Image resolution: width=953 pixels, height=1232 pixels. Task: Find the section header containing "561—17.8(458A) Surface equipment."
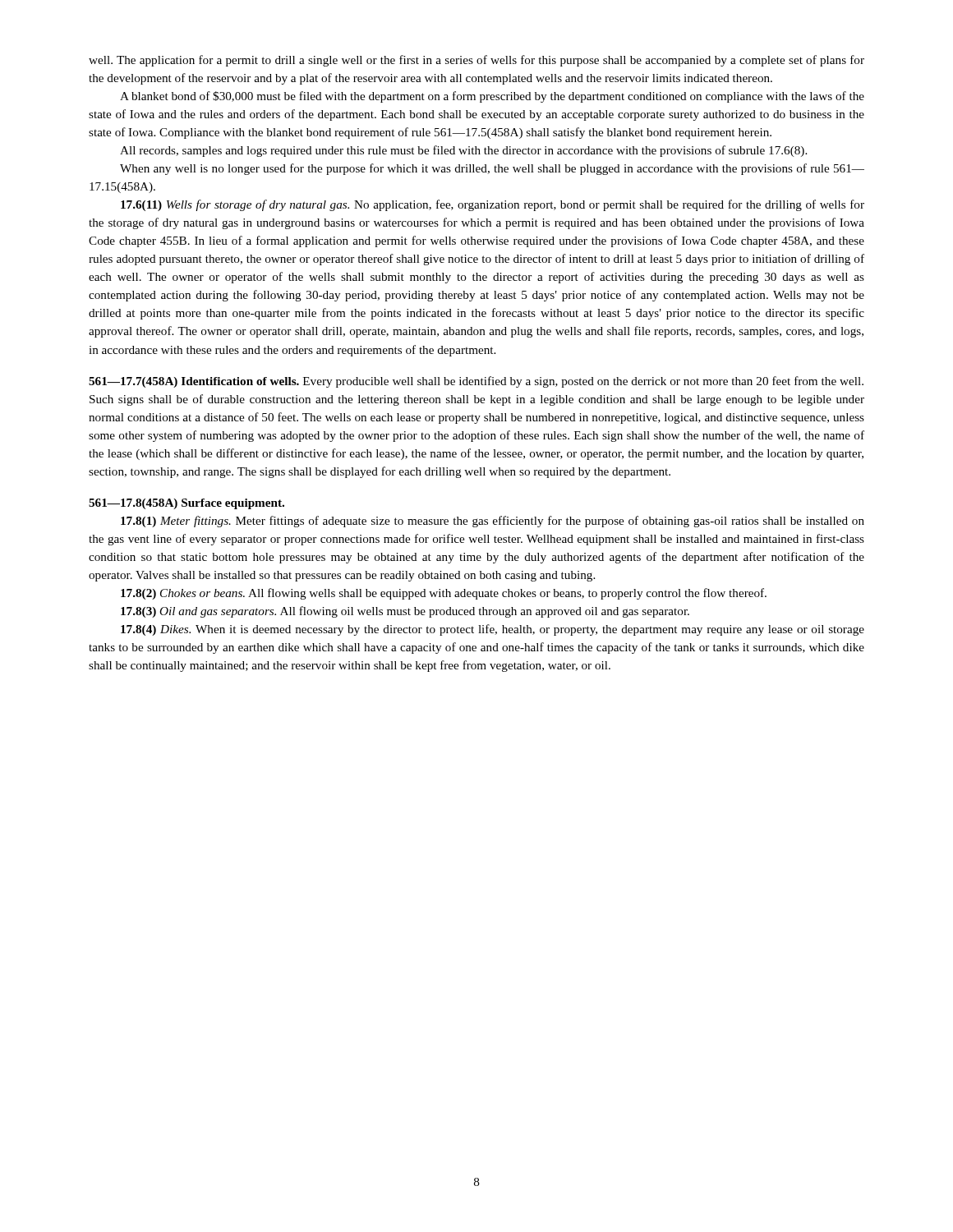click(186, 504)
